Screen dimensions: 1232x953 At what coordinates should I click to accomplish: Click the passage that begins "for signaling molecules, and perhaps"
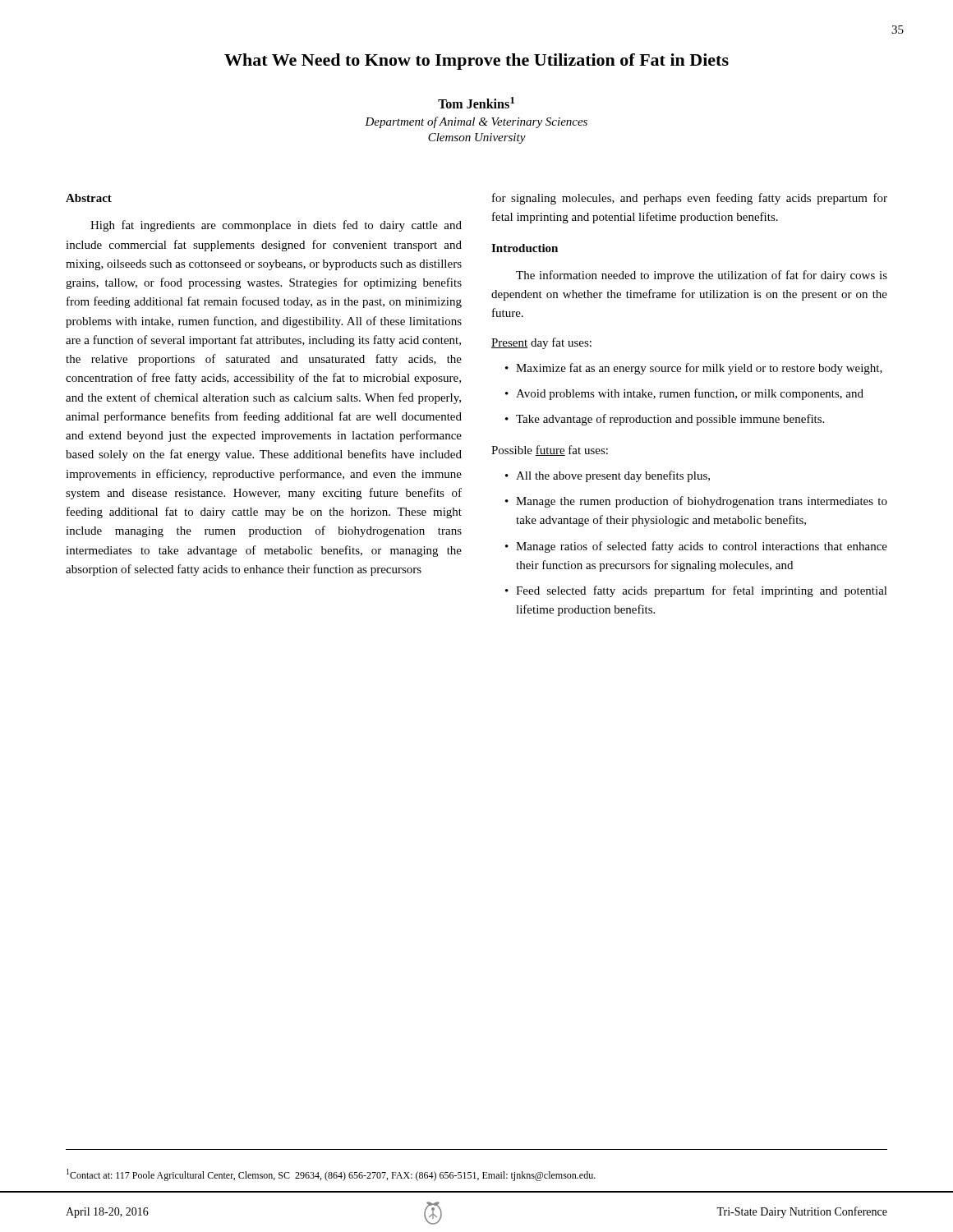689,207
